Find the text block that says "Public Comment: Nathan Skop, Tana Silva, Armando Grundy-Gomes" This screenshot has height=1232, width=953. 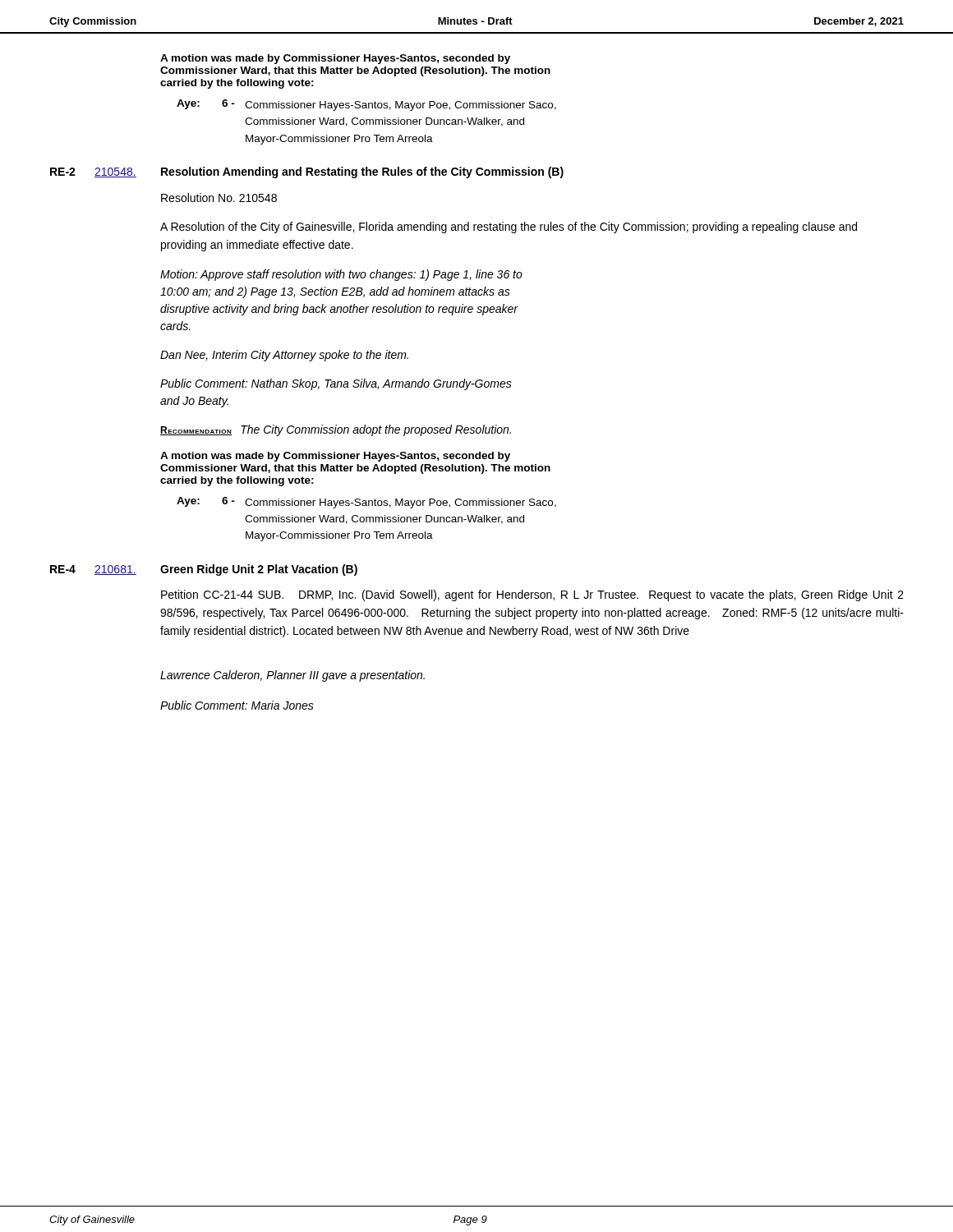(x=336, y=392)
